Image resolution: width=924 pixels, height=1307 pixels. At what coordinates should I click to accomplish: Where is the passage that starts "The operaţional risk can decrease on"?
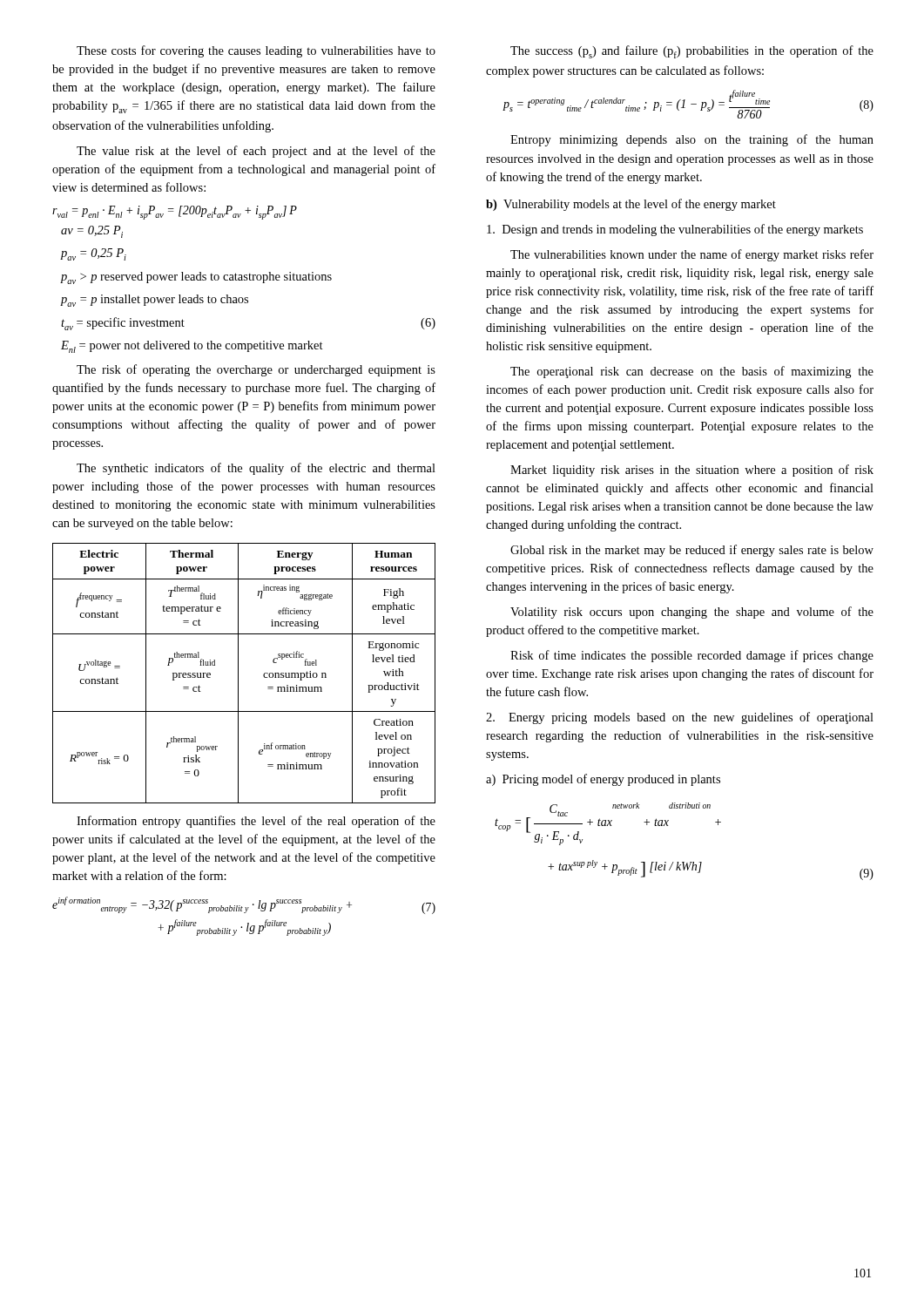(680, 408)
